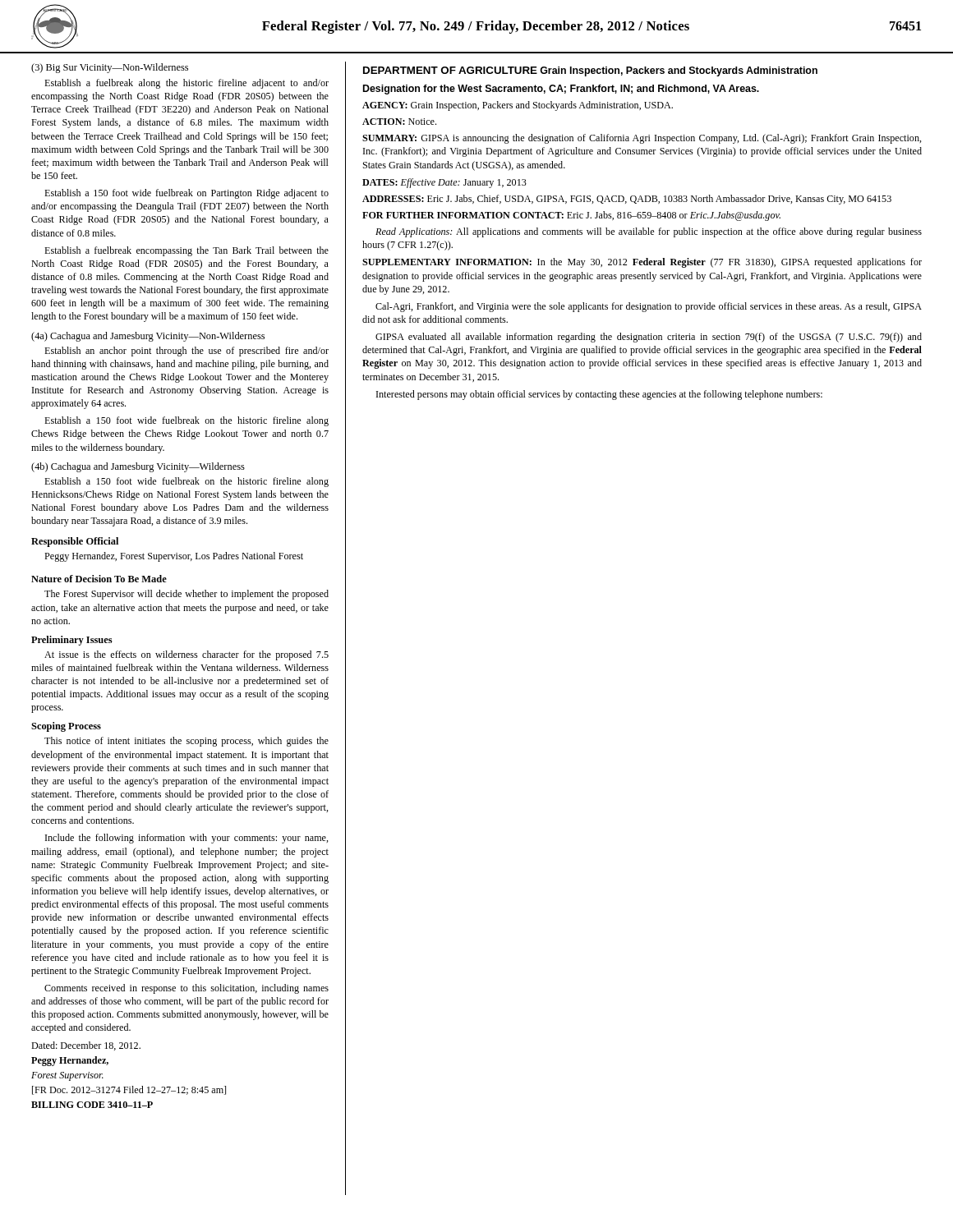Screen dimensions: 1232x953
Task: Find the text block with the text "The Forest Supervisor will decide whether"
Action: [180, 607]
